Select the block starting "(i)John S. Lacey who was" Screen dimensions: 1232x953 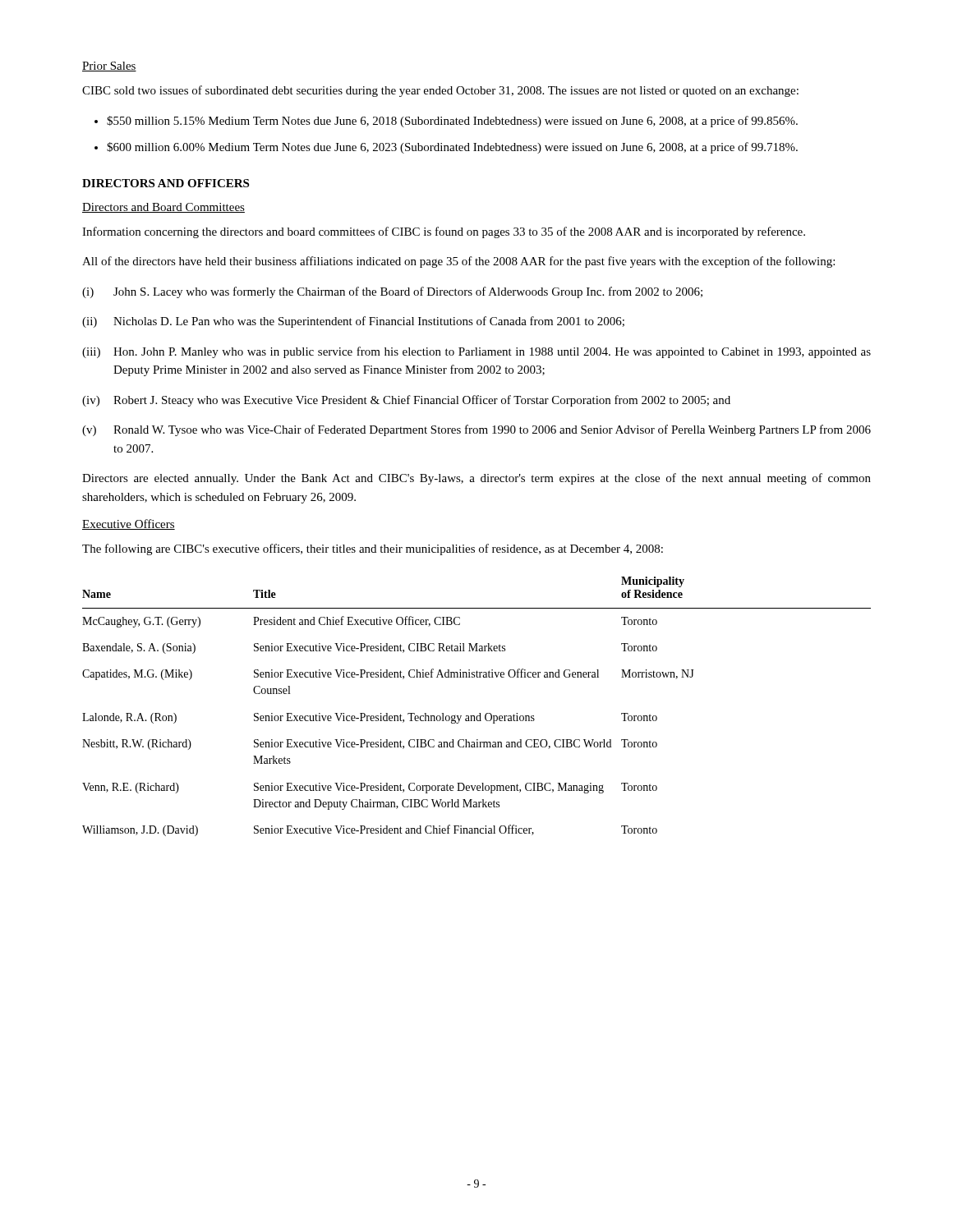[x=476, y=291]
